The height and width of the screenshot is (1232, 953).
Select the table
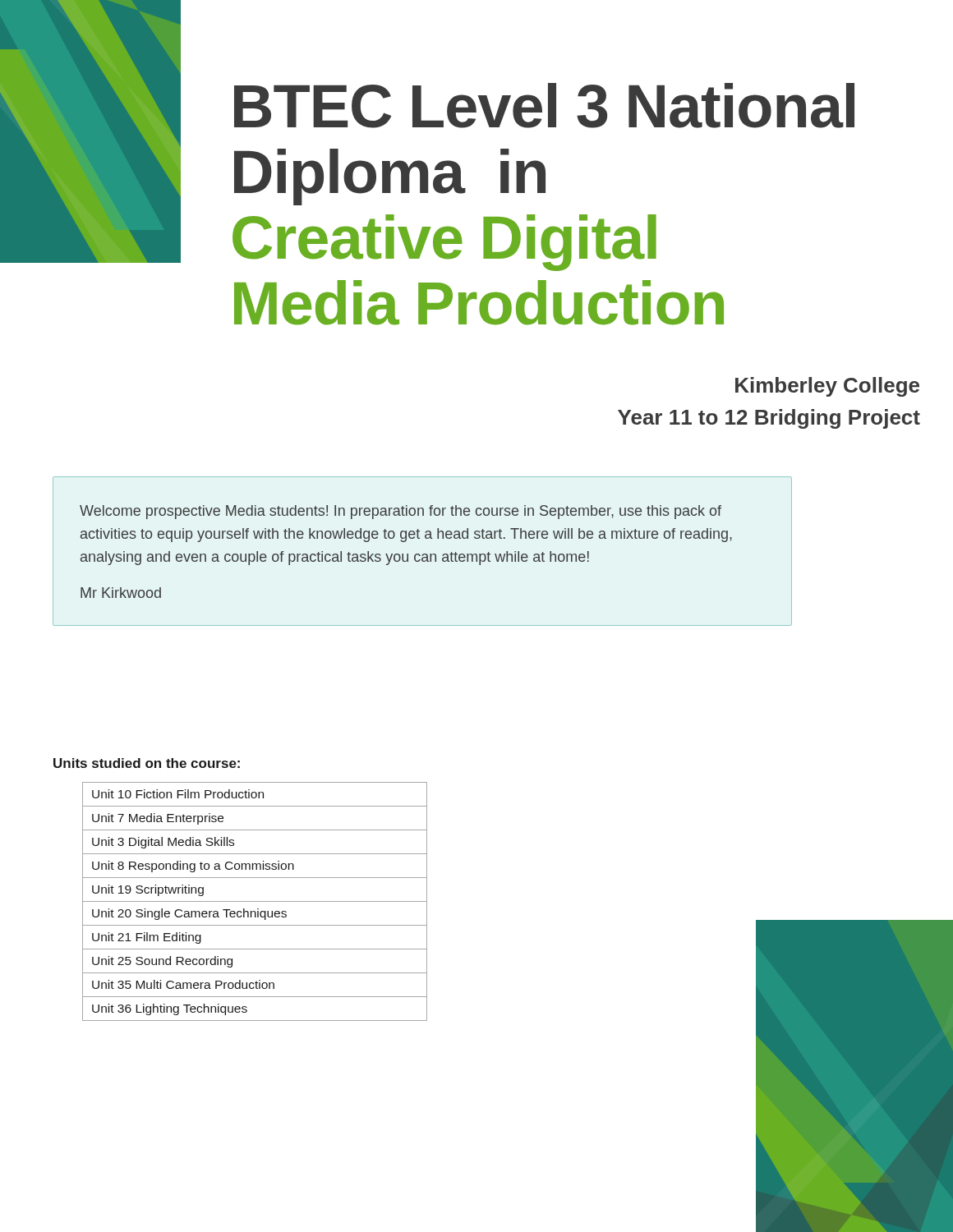[x=255, y=901]
